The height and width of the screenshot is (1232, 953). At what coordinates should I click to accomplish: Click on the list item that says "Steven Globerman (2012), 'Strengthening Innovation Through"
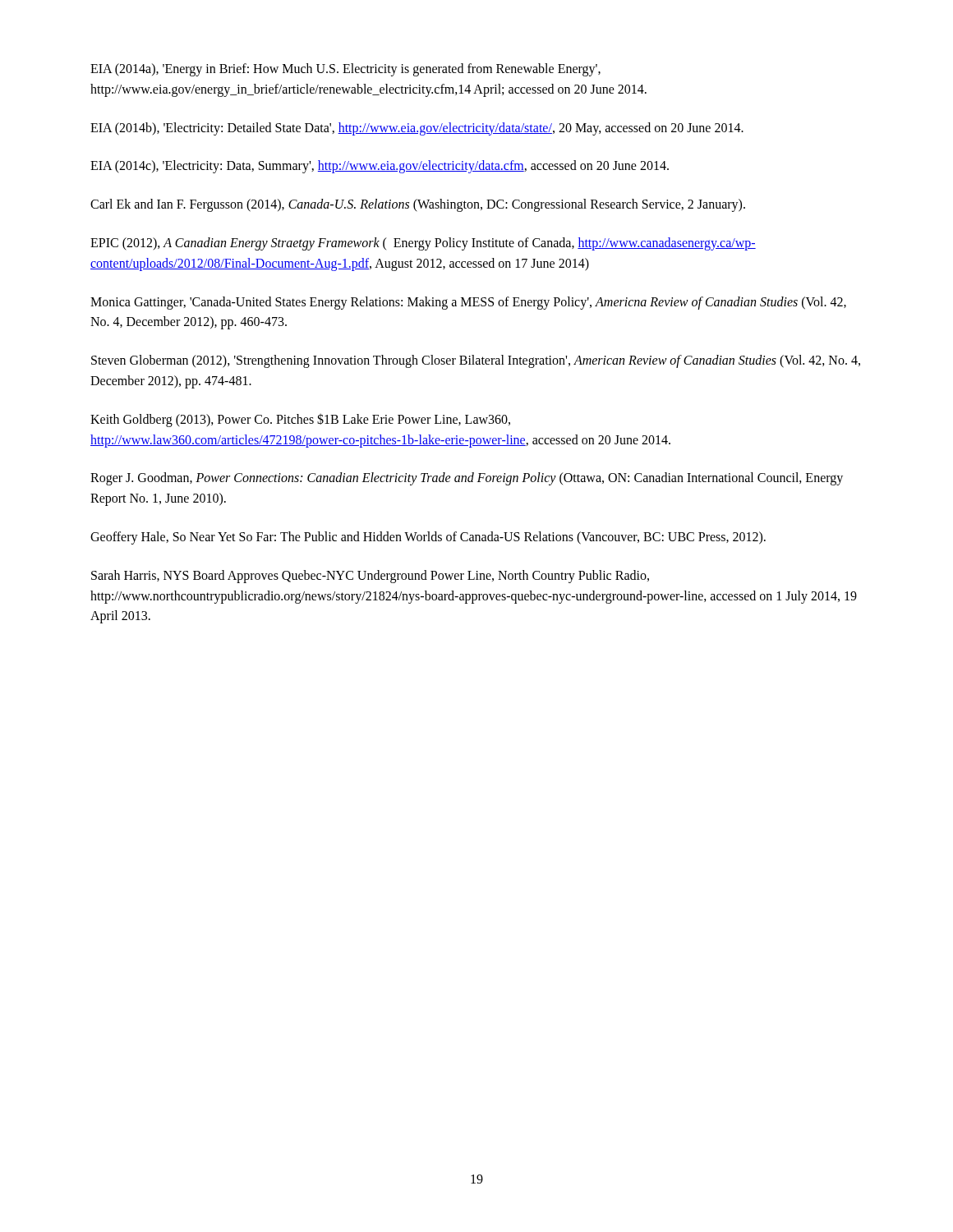(476, 370)
